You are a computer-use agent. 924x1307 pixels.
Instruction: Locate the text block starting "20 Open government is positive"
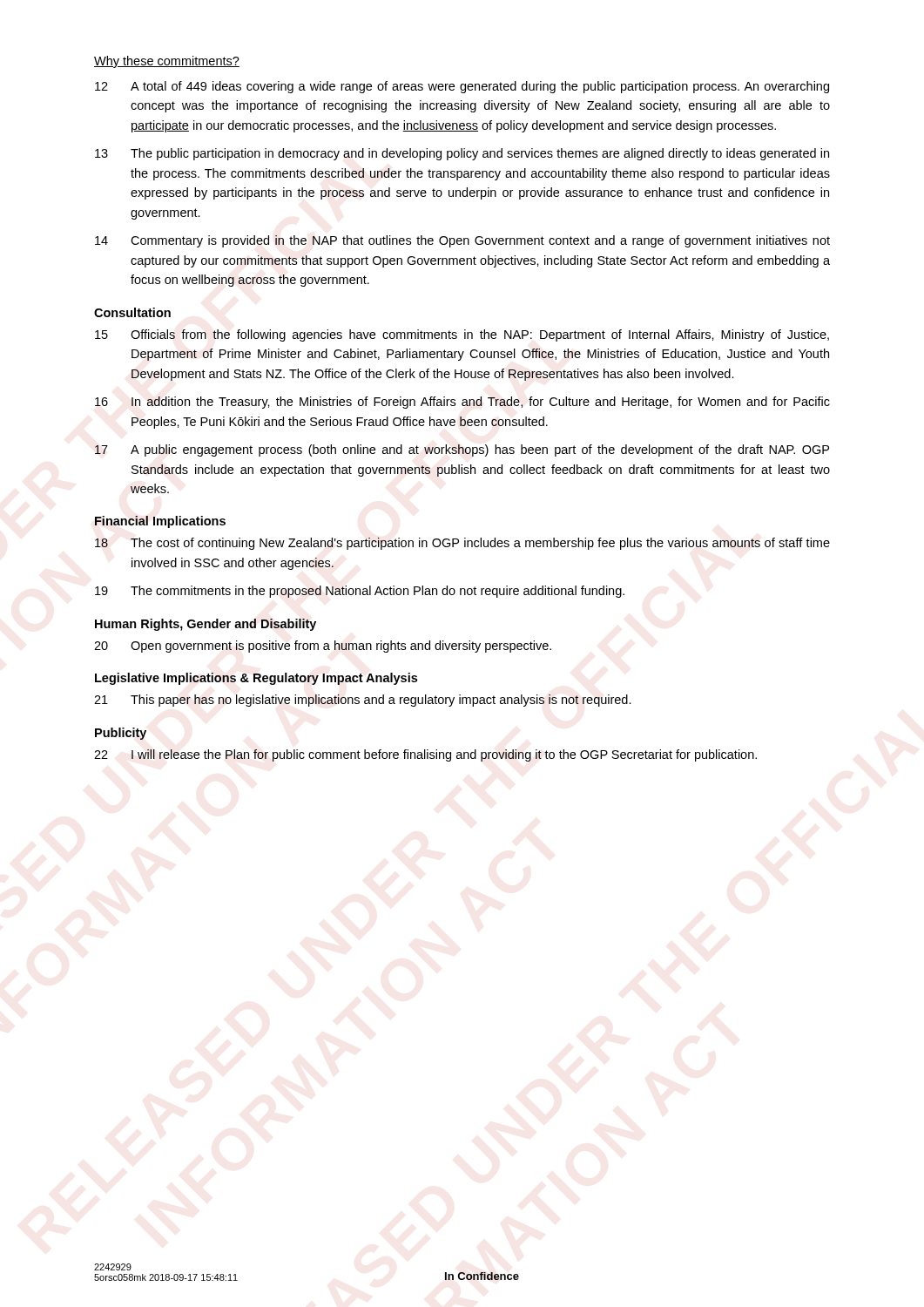coord(462,646)
